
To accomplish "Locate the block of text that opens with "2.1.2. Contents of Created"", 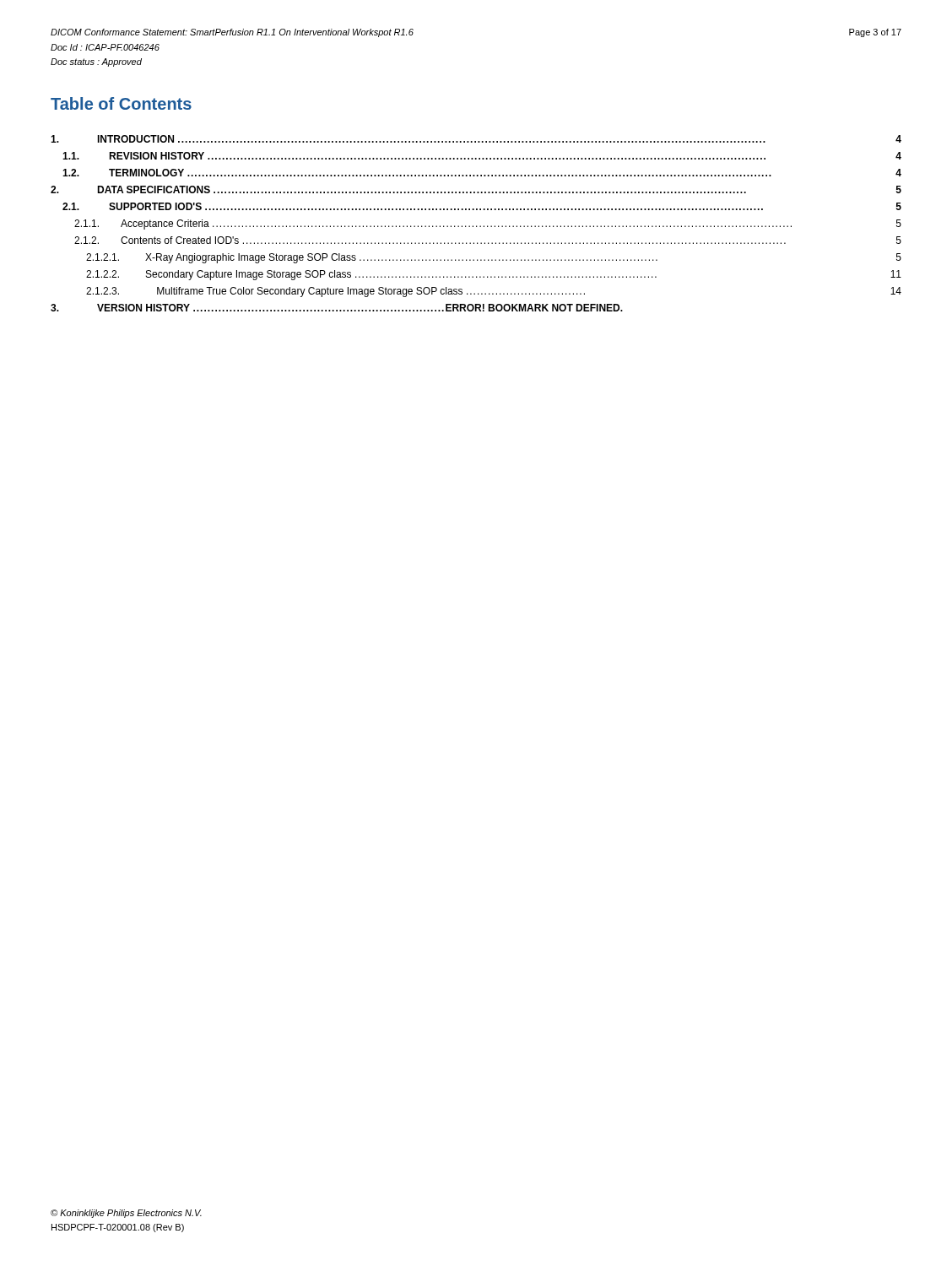I will tap(476, 241).
